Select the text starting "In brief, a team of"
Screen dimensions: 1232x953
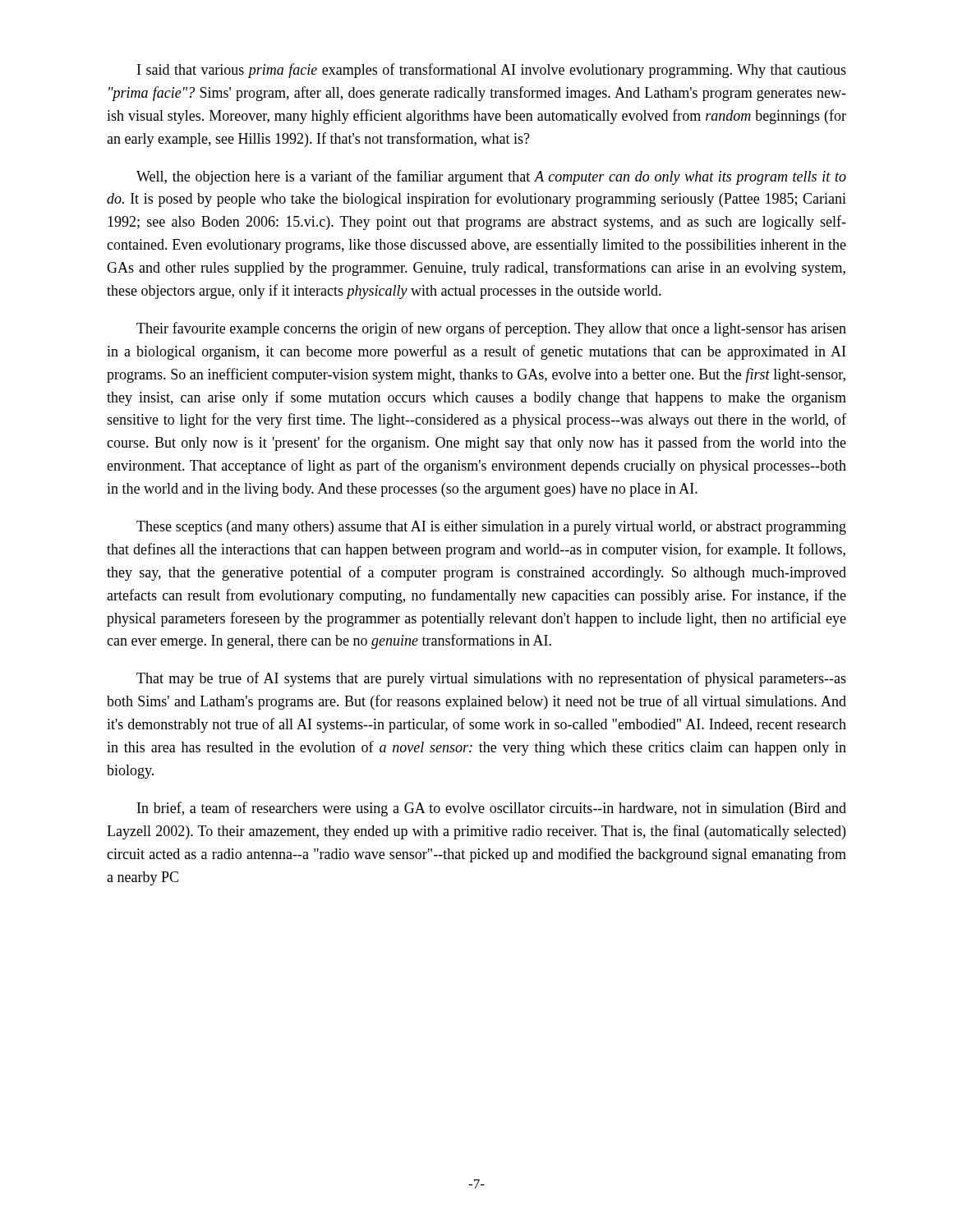(x=476, y=842)
